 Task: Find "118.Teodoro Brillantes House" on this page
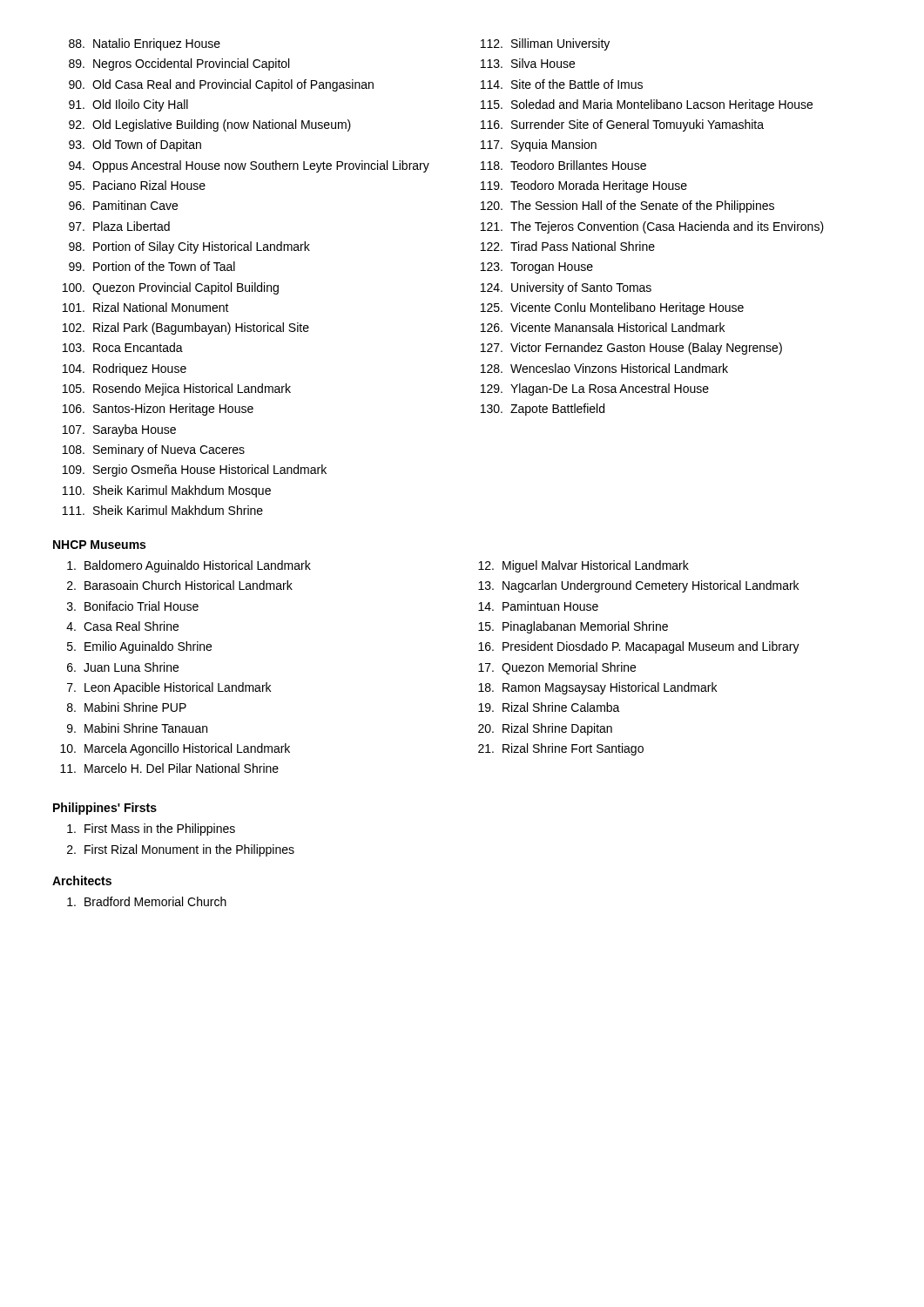[563, 165]
